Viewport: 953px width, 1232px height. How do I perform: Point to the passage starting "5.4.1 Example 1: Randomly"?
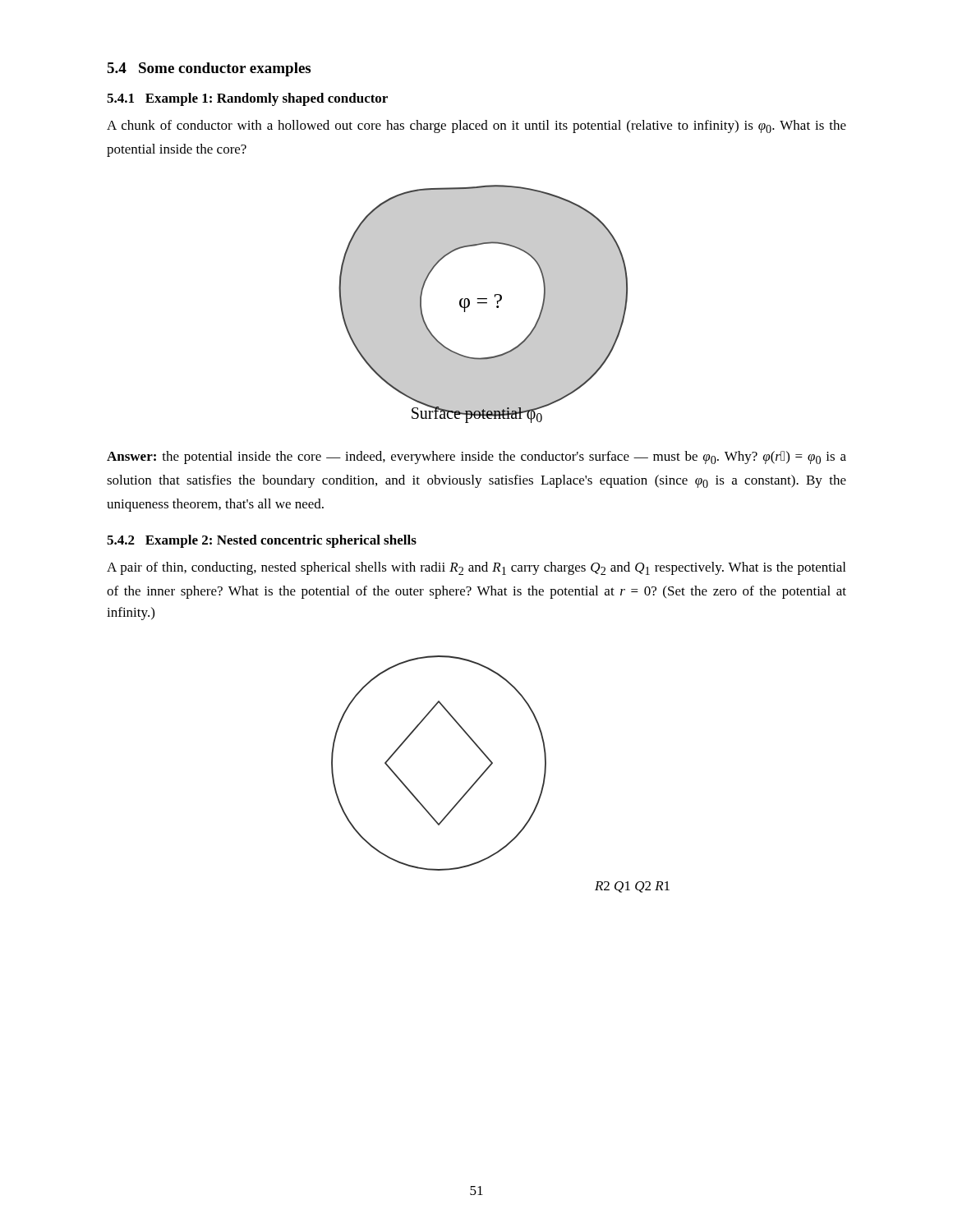(x=247, y=99)
